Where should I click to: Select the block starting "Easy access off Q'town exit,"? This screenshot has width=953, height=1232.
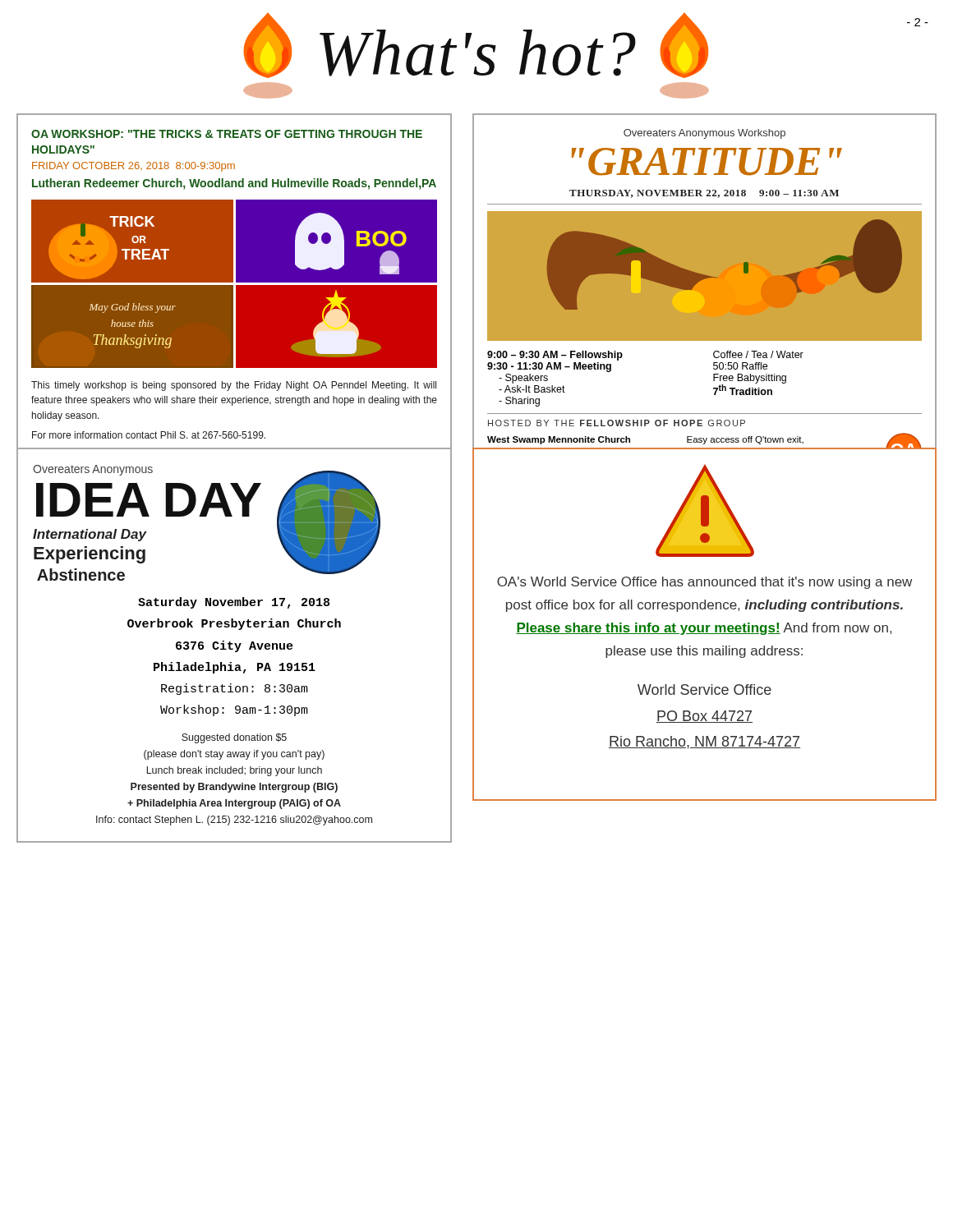751,454
